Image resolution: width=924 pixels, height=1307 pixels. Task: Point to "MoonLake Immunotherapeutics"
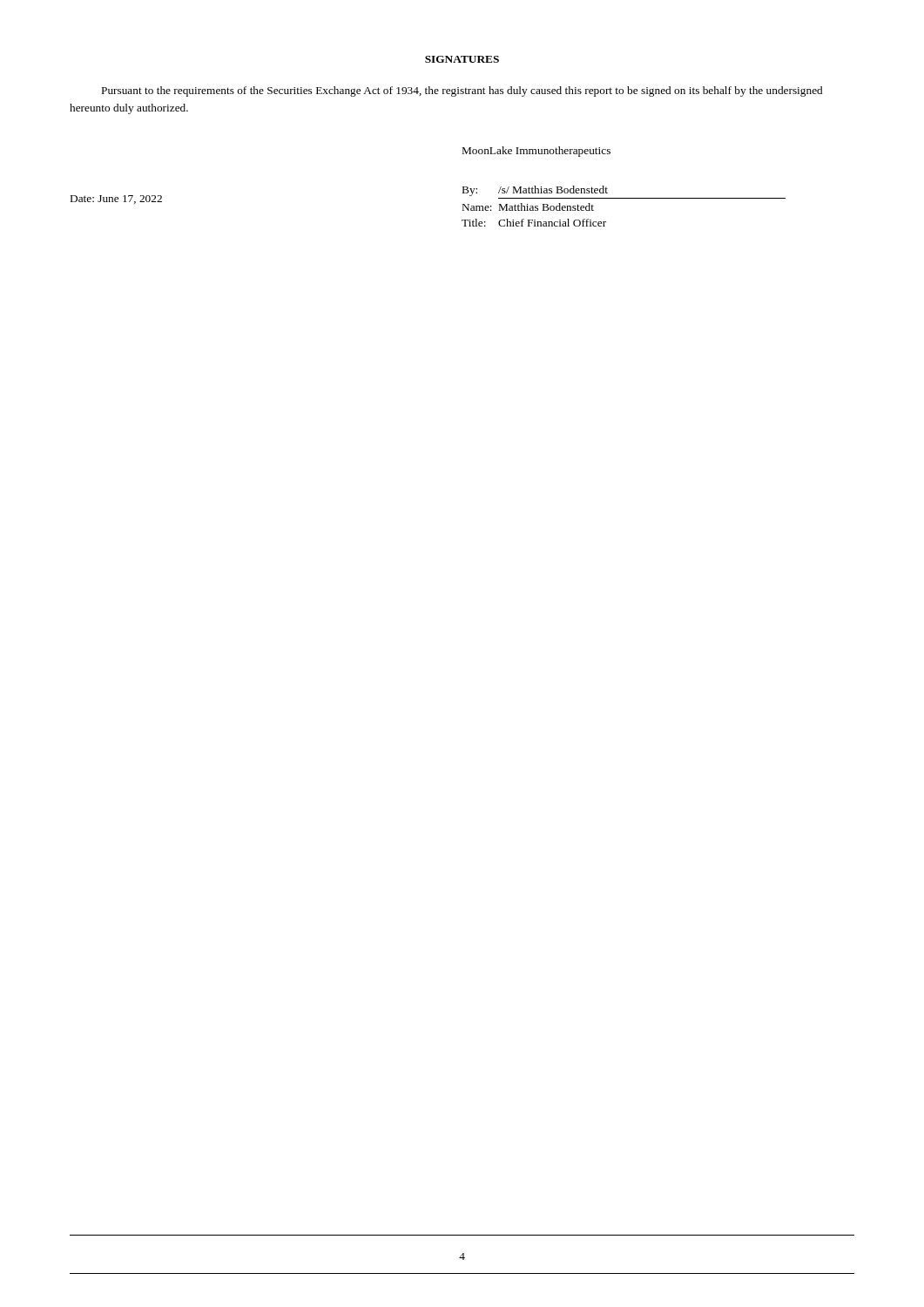(536, 150)
